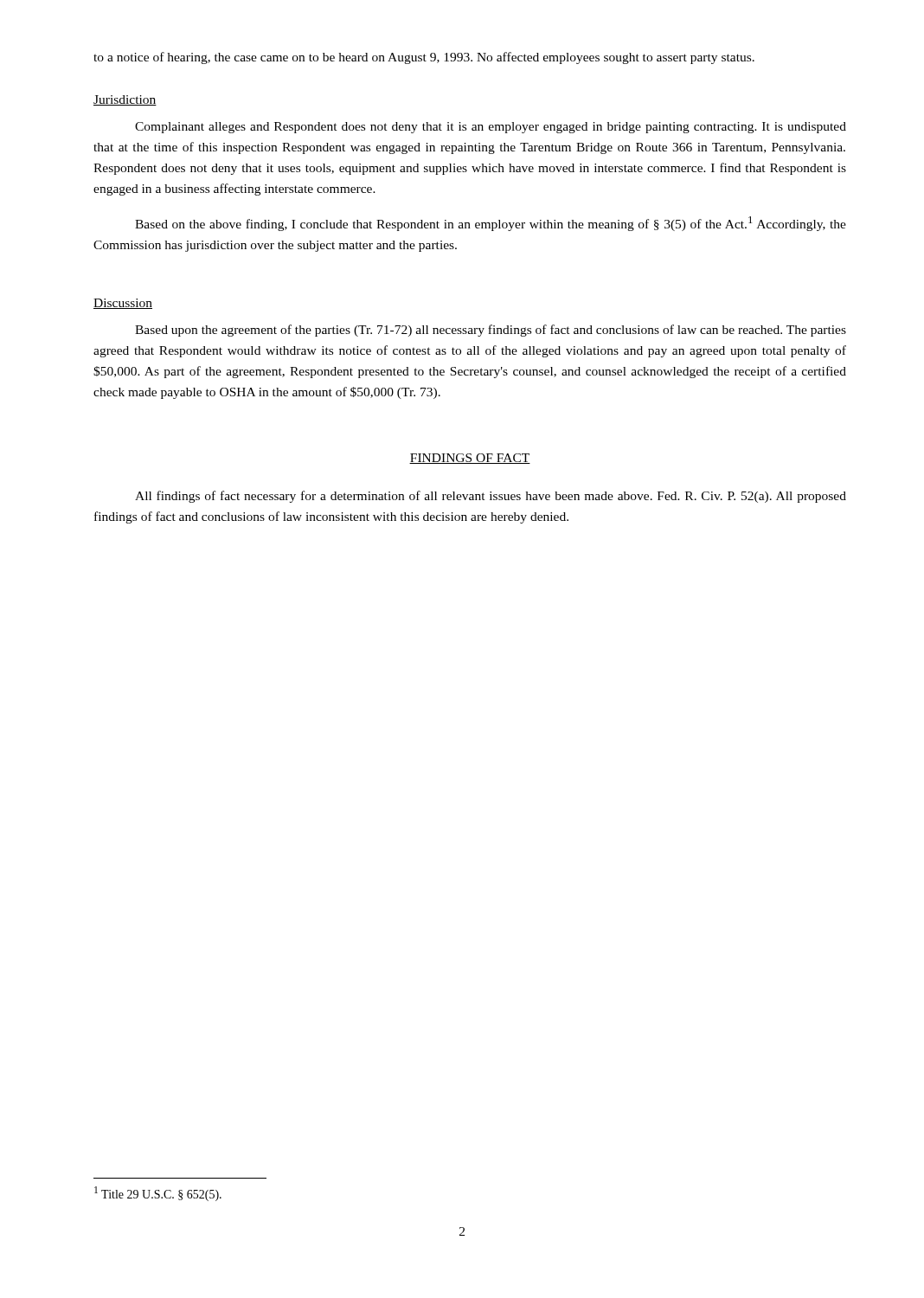Locate the text block starting "Based upon the agreement of"
The height and width of the screenshot is (1298, 924).
pyautogui.click(x=470, y=361)
